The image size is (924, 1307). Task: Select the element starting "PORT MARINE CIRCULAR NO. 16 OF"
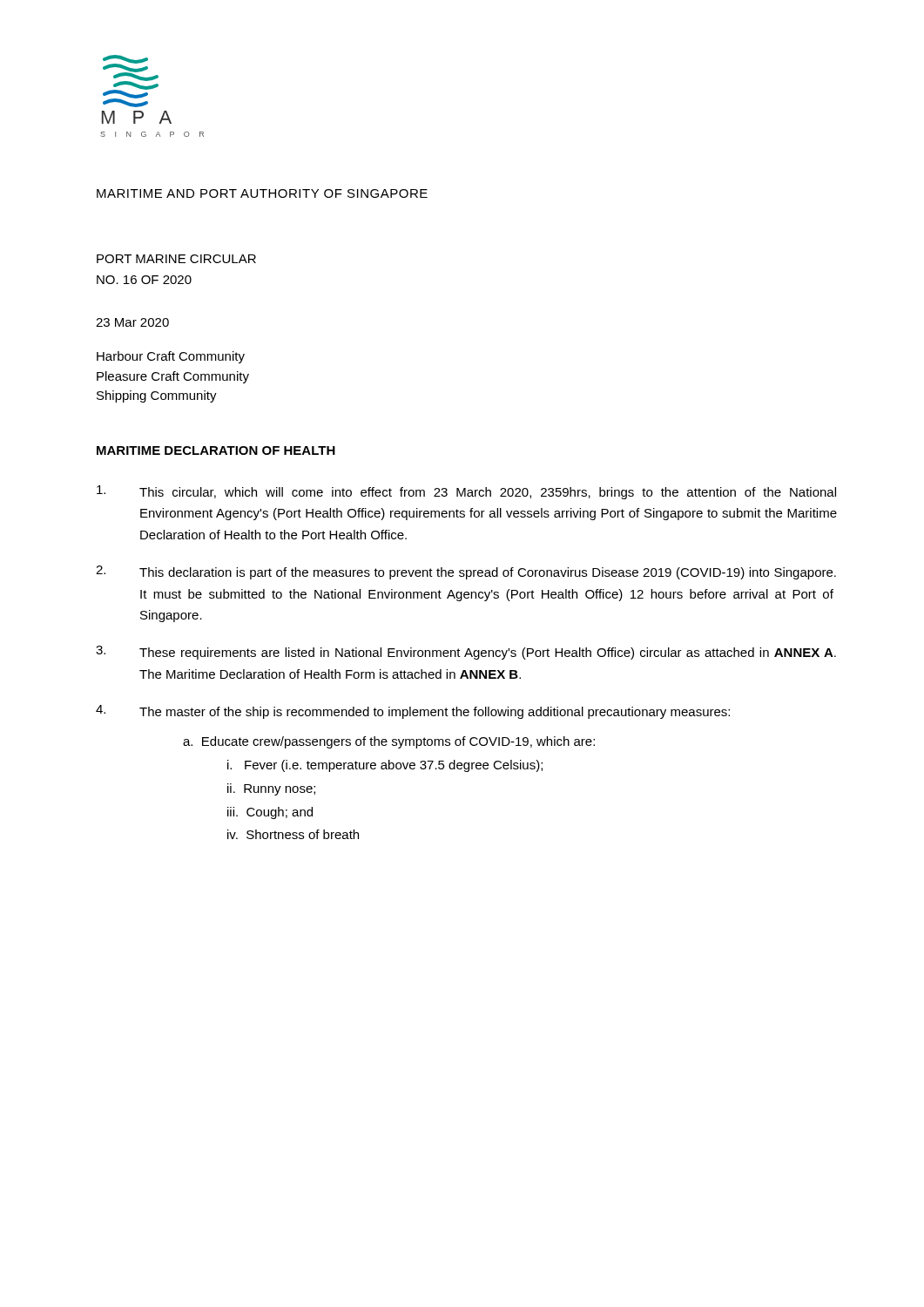tap(176, 269)
